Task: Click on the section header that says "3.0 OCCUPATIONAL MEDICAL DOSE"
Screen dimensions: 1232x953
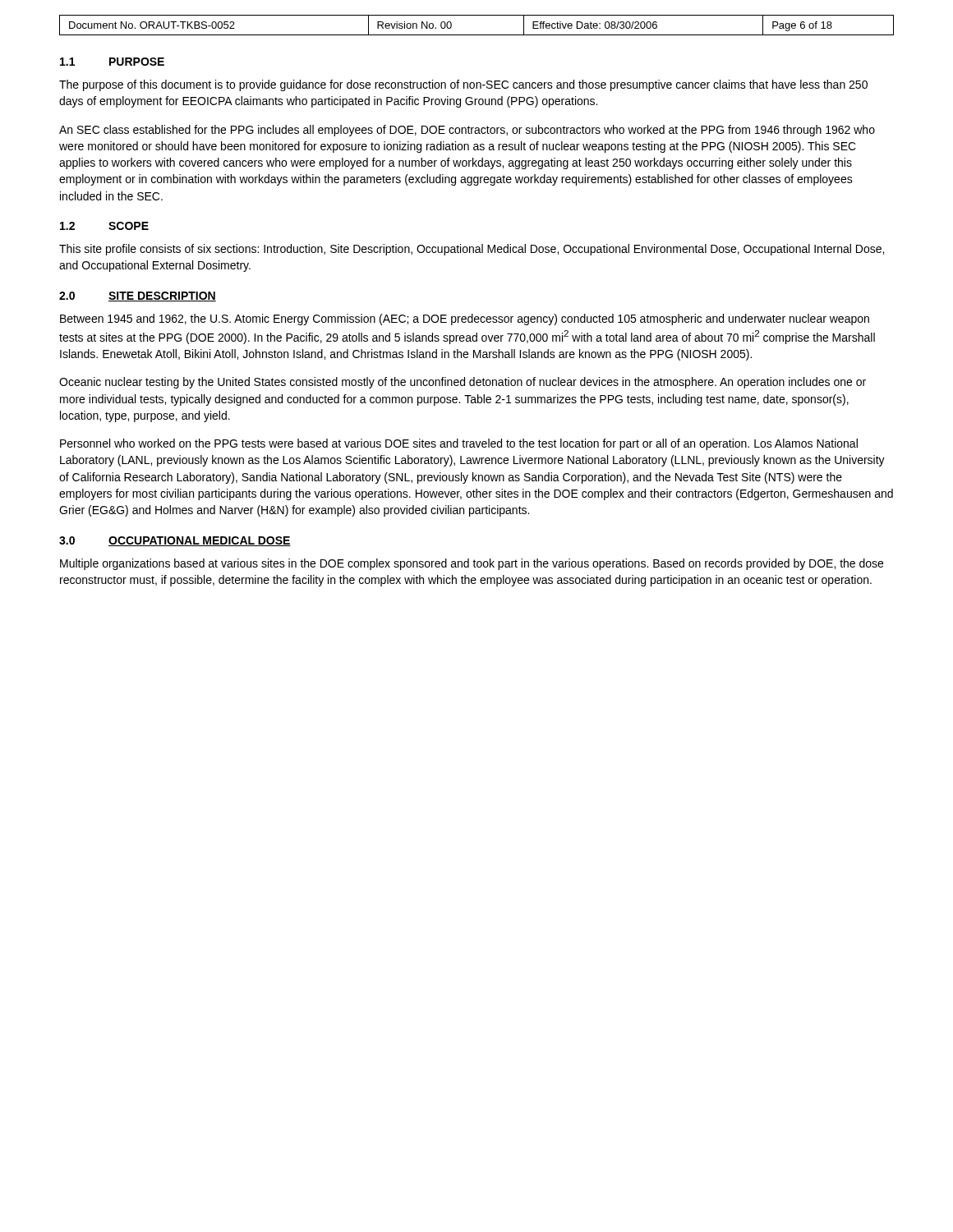Action: pos(175,540)
